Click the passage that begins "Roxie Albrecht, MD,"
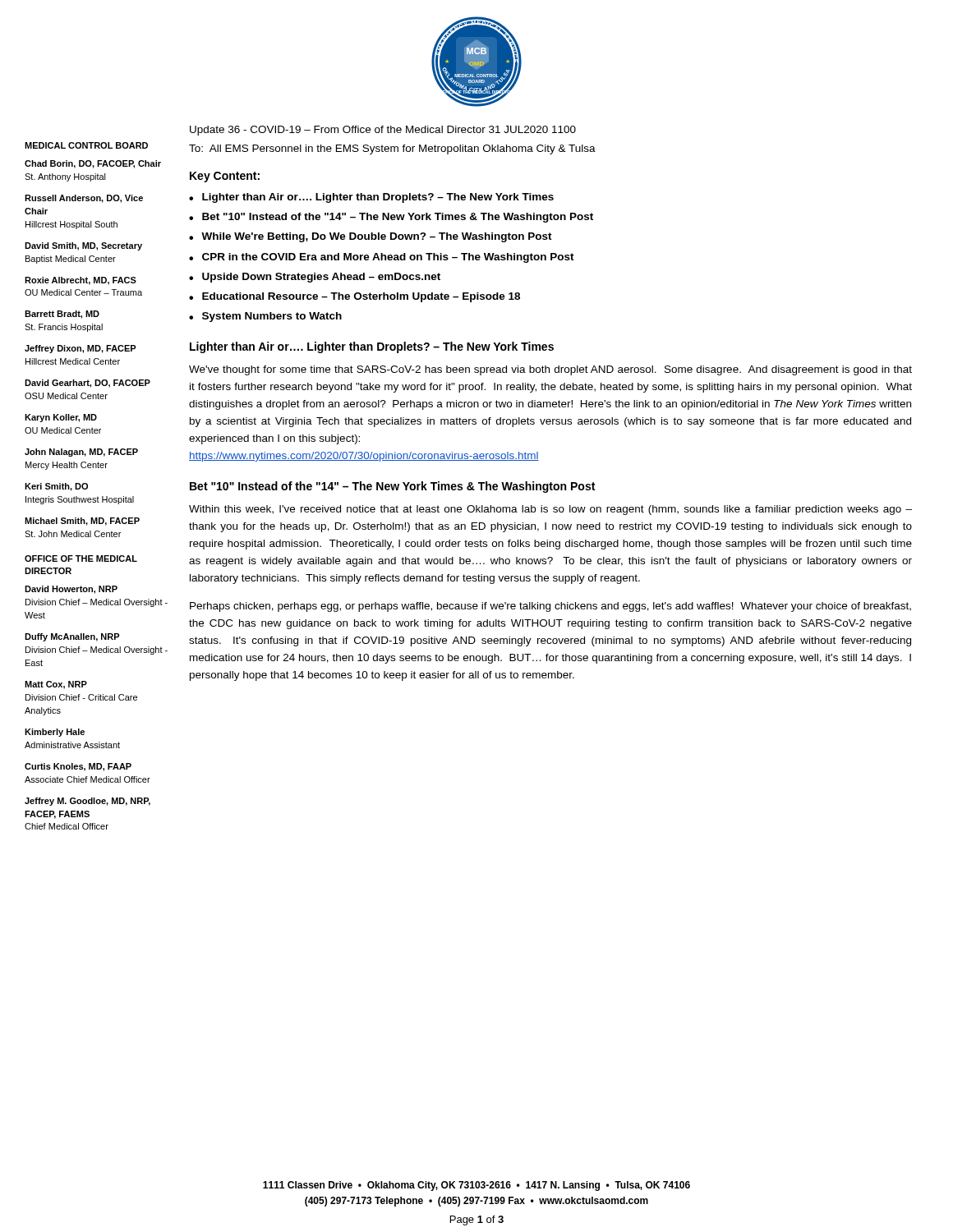This screenshot has height=1232, width=953. click(83, 286)
